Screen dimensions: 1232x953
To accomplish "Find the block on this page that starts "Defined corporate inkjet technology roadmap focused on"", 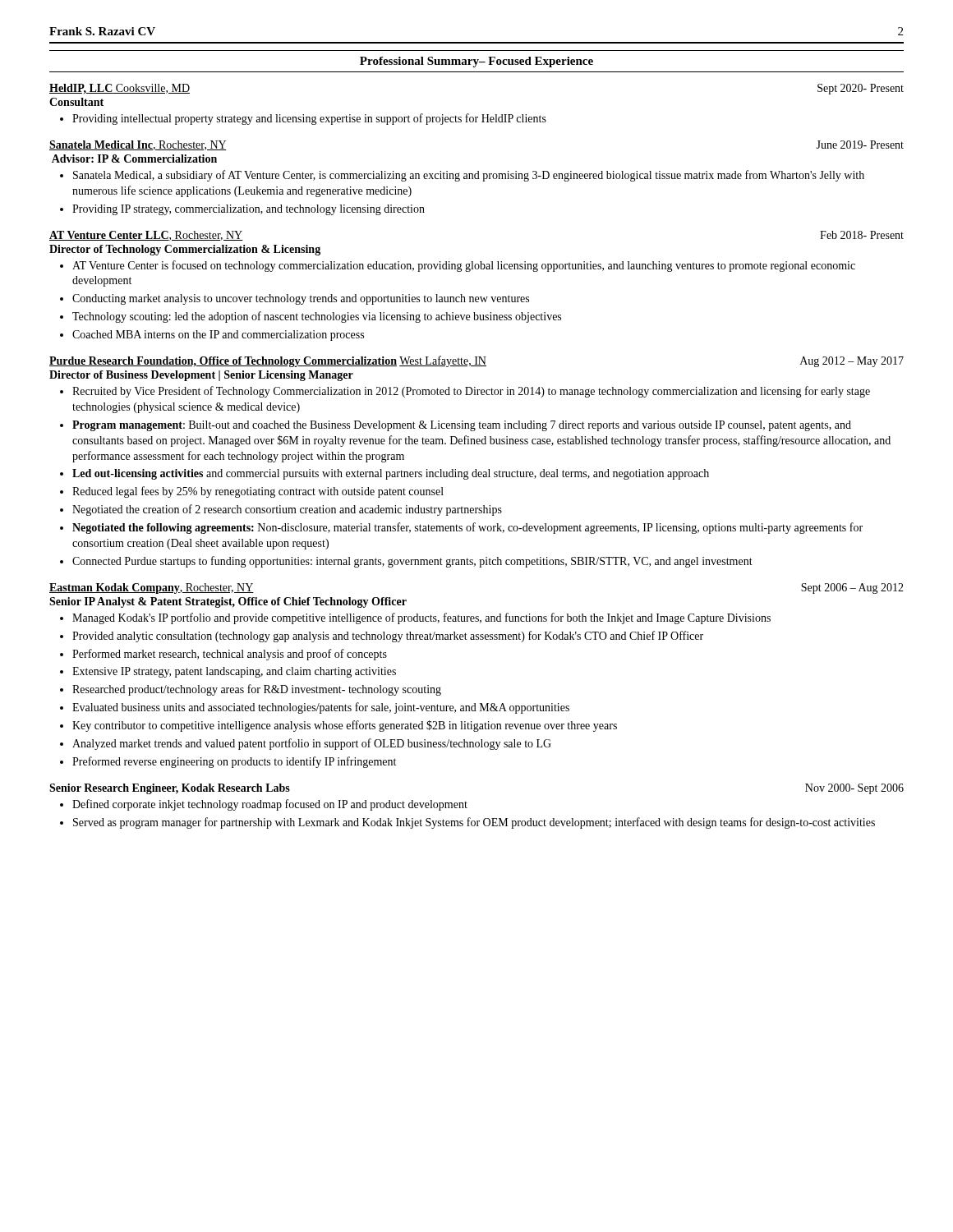I will tap(270, 804).
